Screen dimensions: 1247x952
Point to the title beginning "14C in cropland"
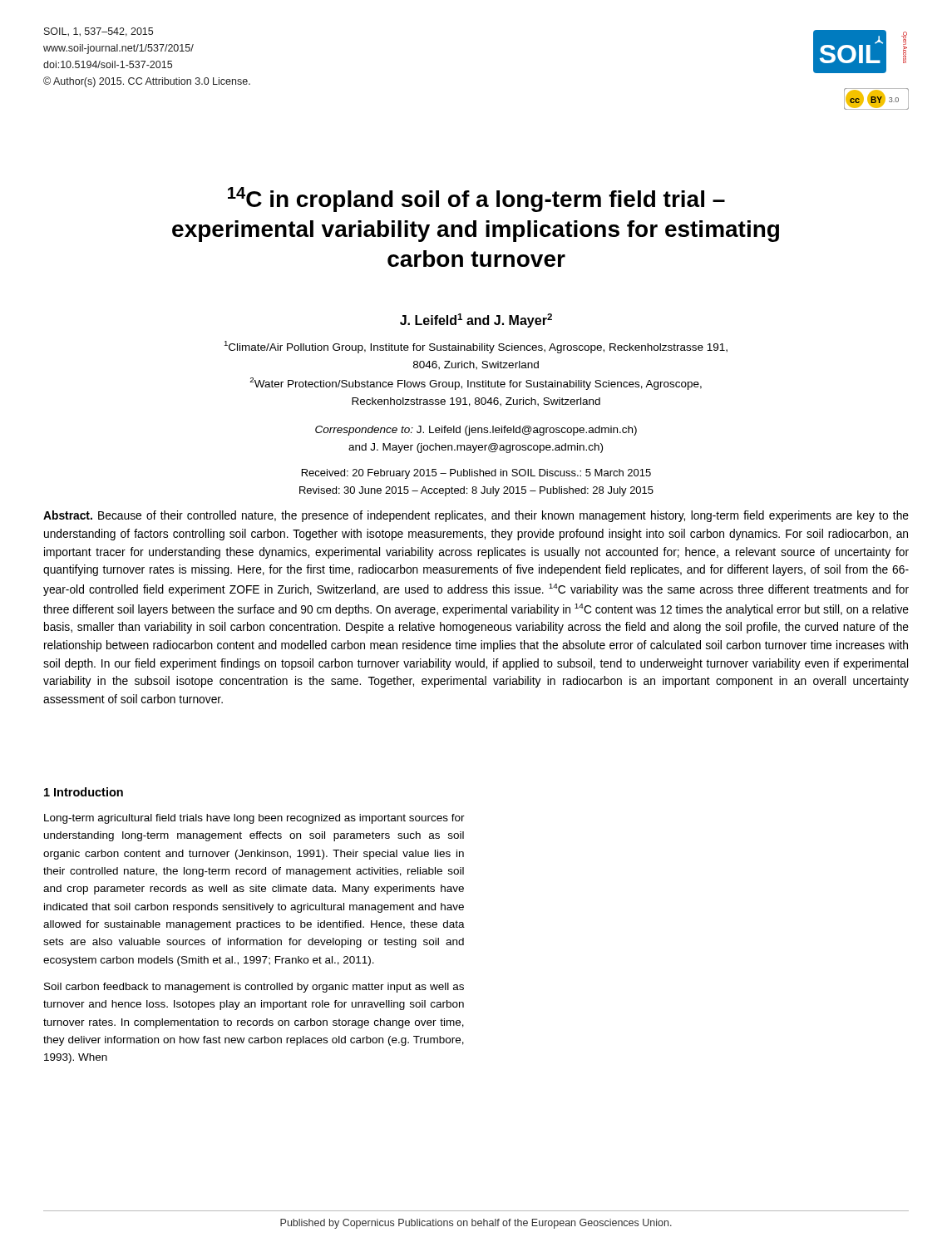(x=476, y=229)
